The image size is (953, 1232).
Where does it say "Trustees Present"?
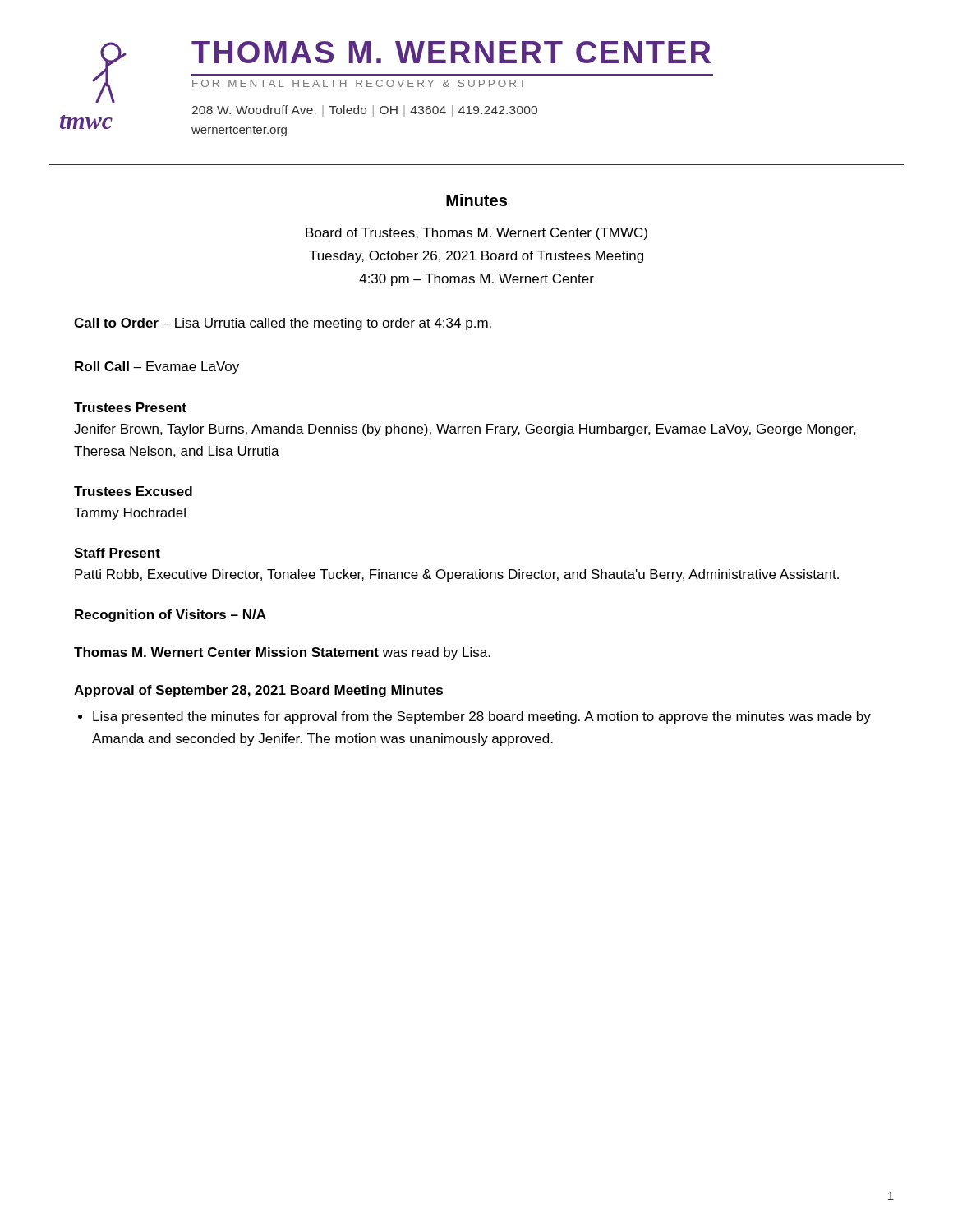130,407
